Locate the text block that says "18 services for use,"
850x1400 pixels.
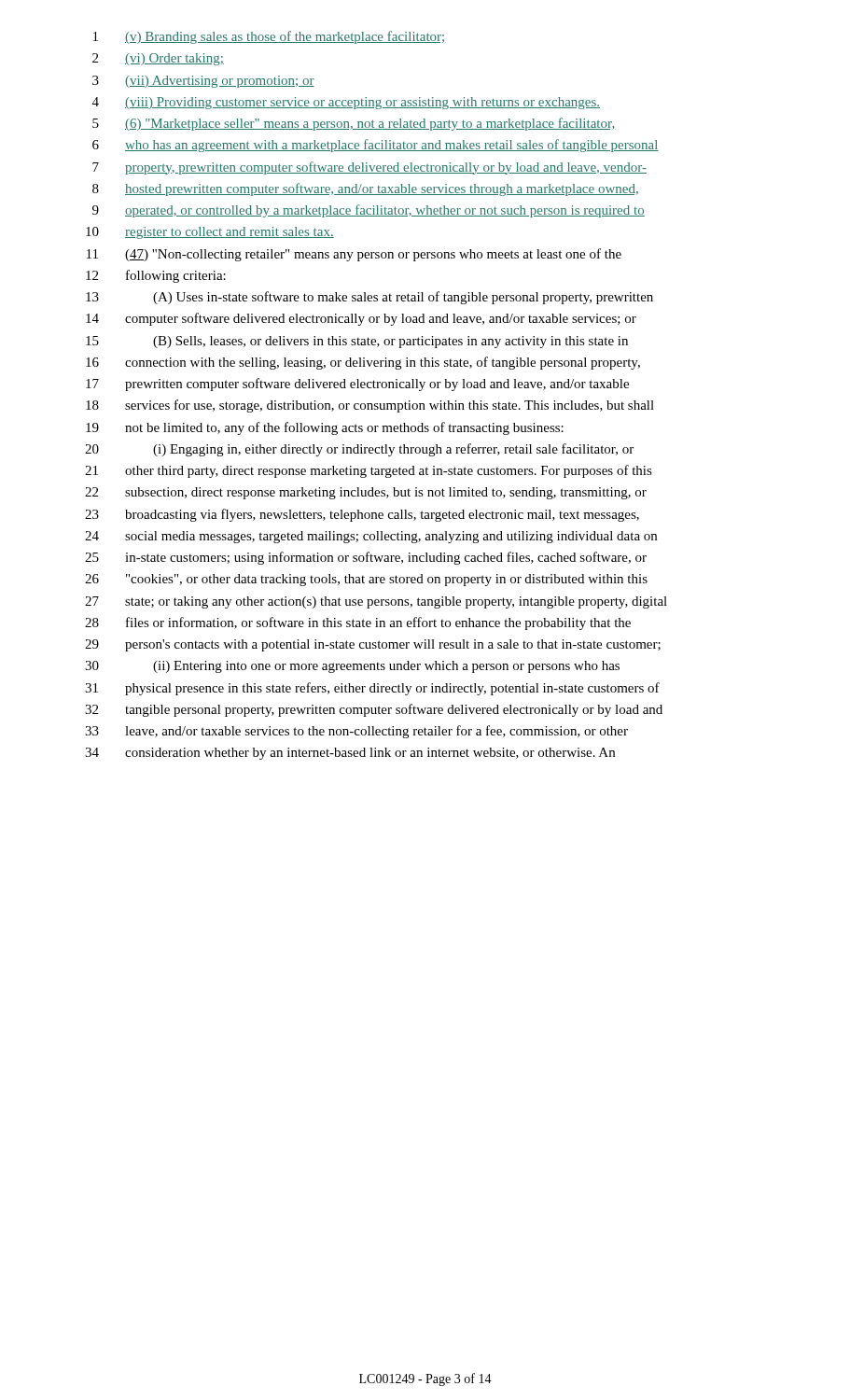(x=425, y=406)
